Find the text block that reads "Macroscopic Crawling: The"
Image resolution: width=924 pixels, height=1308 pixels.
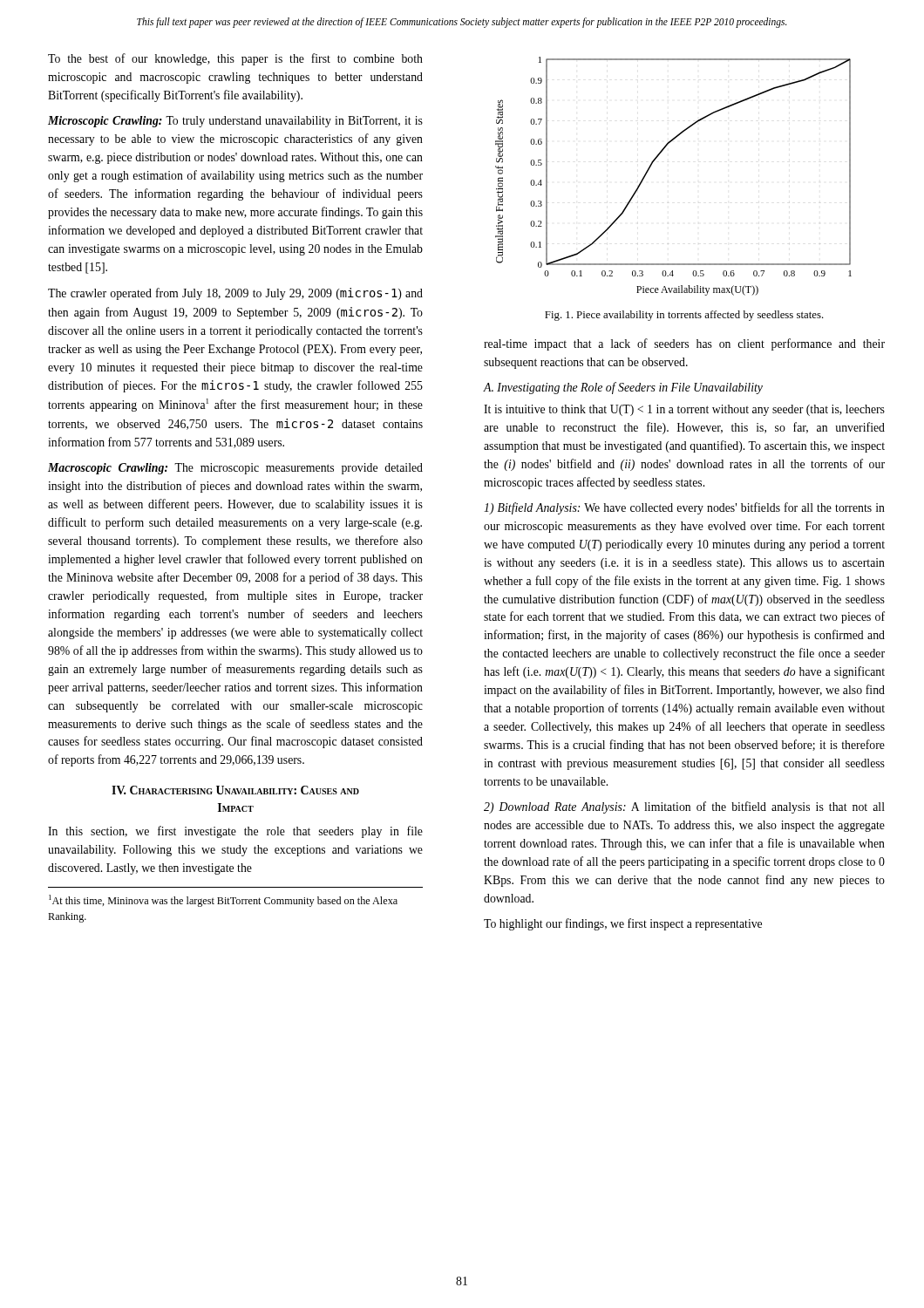[235, 614]
